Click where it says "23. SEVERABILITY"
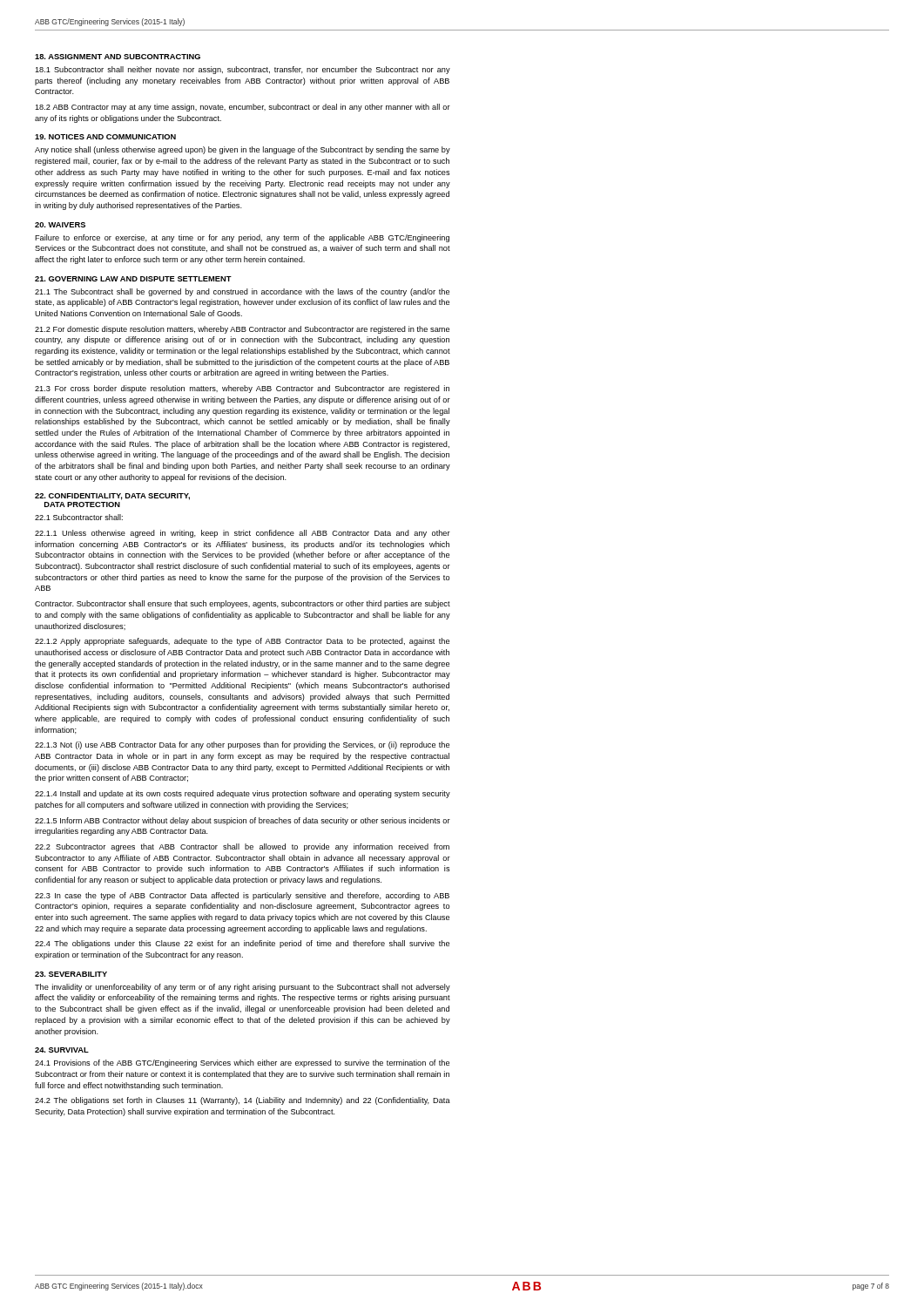 pyautogui.click(x=71, y=974)
